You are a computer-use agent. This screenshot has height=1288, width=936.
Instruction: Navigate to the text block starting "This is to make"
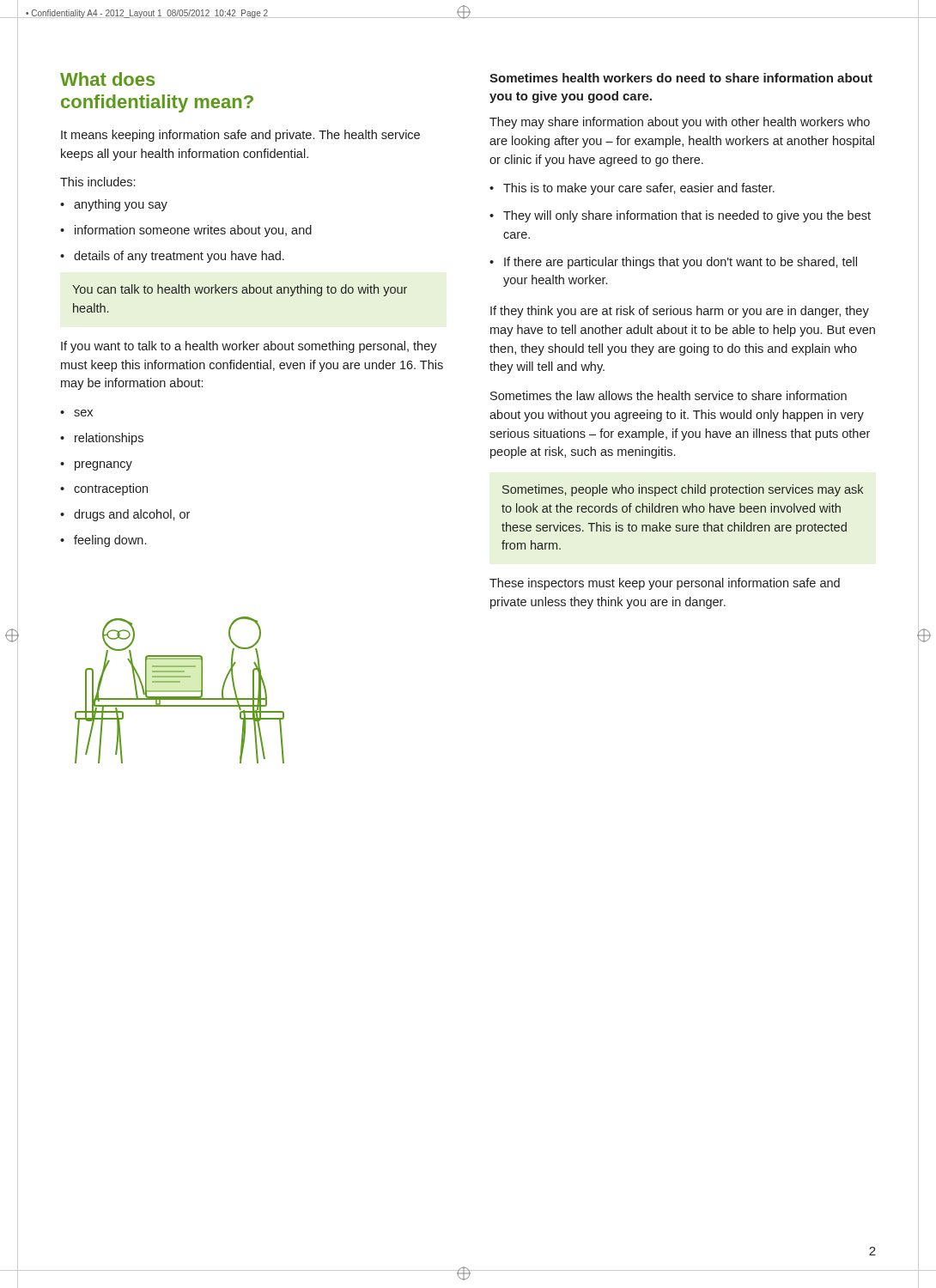pyautogui.click(x=639, y=188)
